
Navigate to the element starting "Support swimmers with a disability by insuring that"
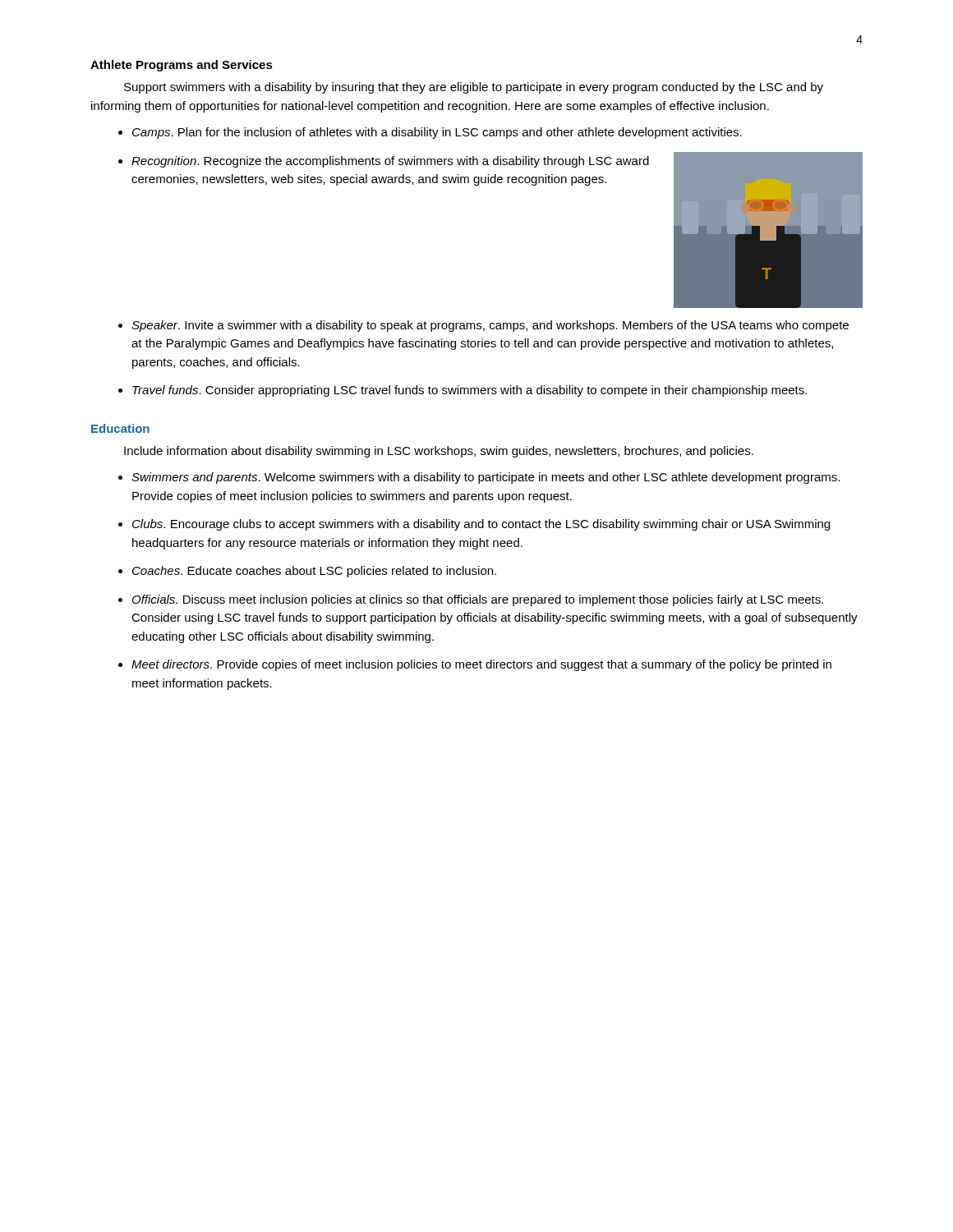coord(457,96)
